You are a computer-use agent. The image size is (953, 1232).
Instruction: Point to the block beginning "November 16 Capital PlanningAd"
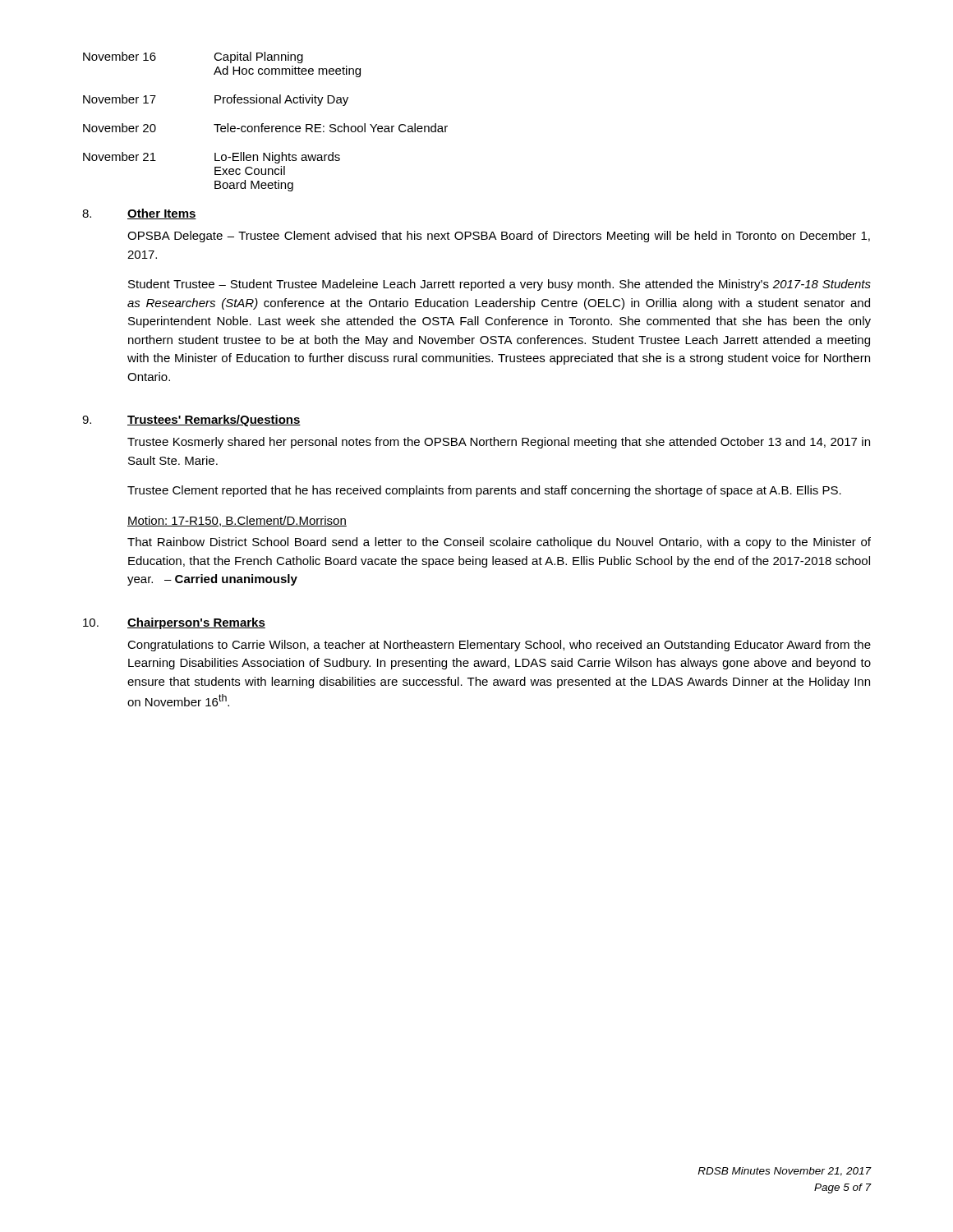coord(116,57)
